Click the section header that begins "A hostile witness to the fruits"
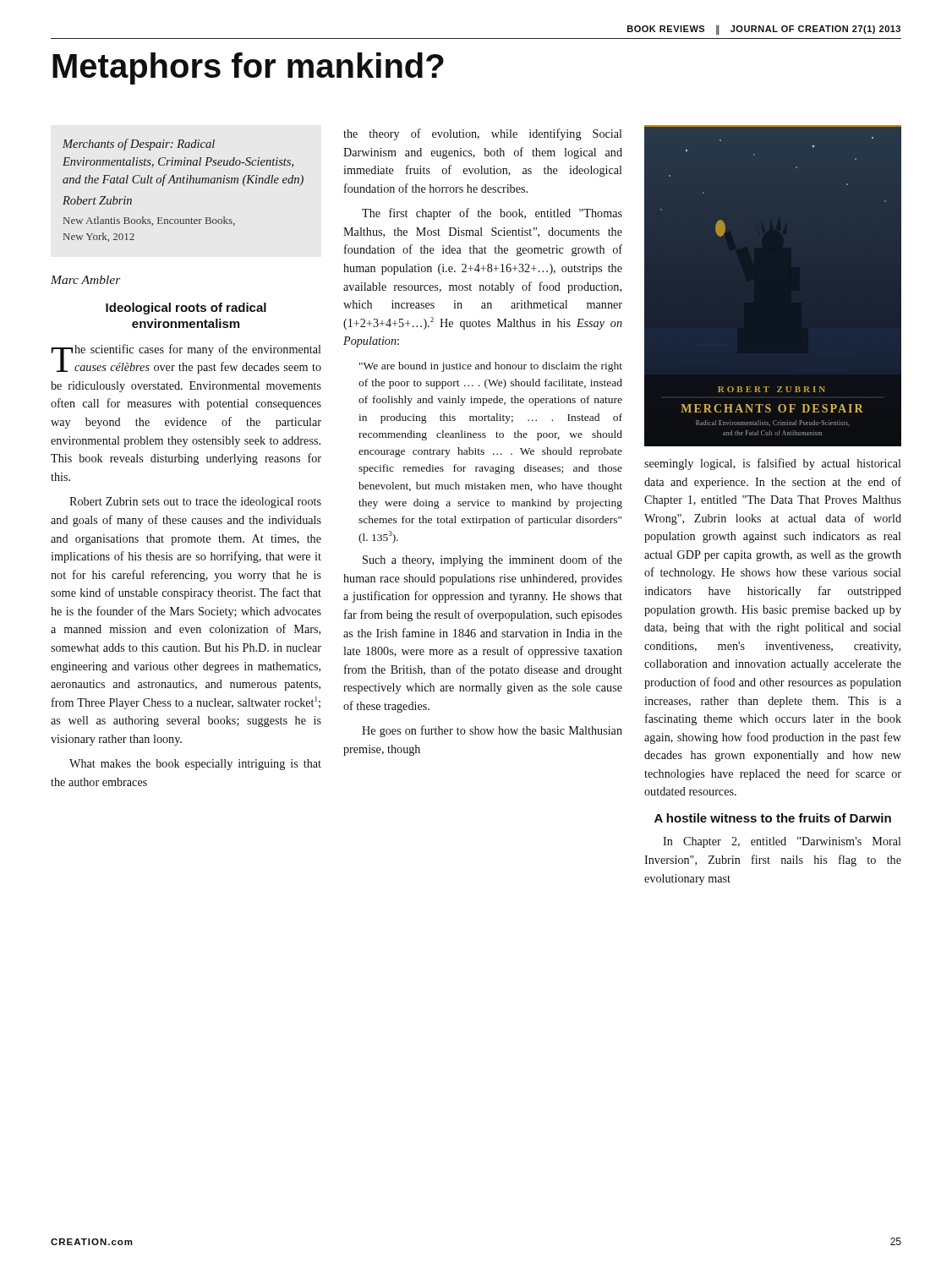Image resolution: width=952 pixels, height=1268 pixels. [773, 818]
